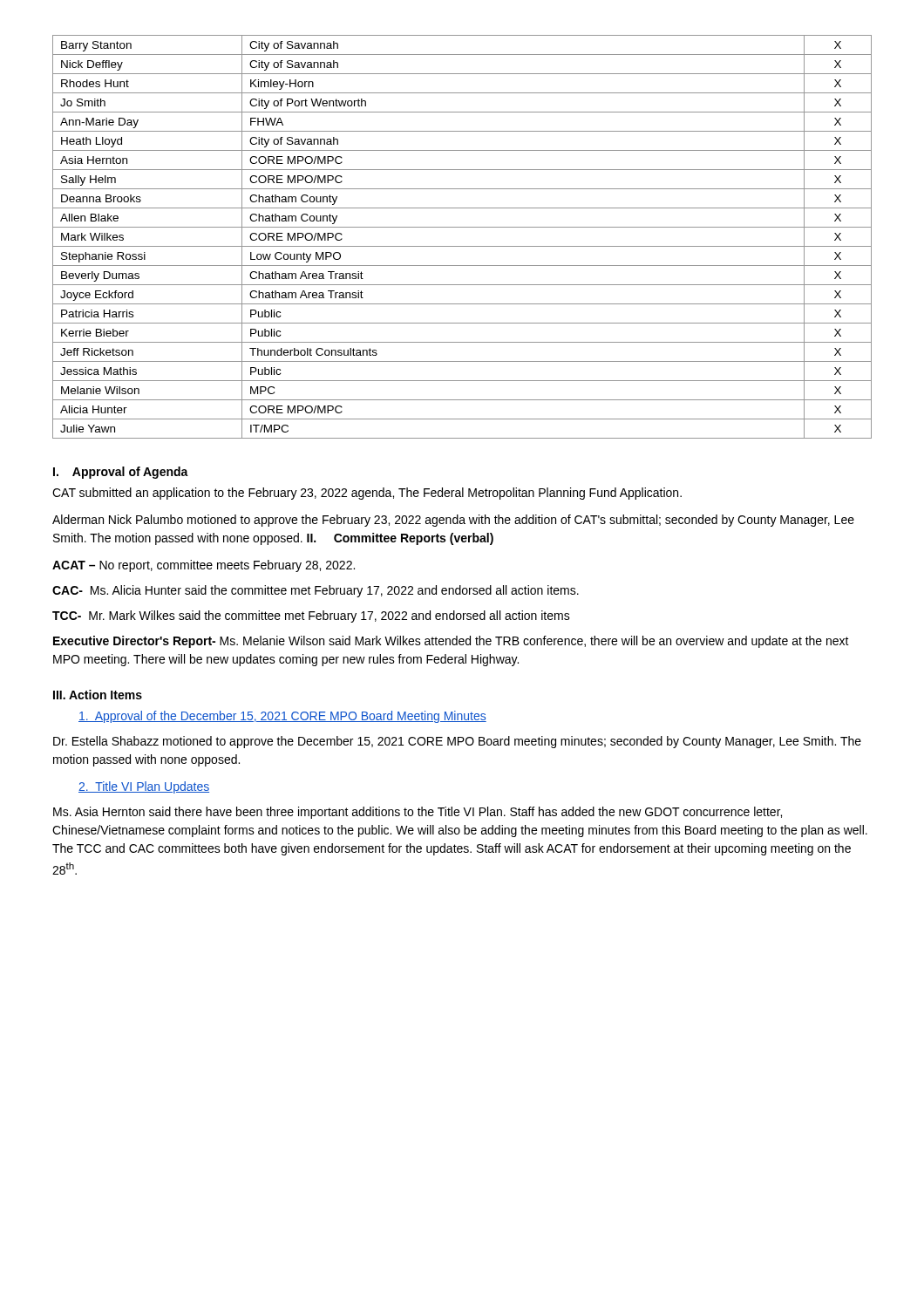
Task: Click on the text block containing "CAT submitted an application"
Action: [367, 493]
